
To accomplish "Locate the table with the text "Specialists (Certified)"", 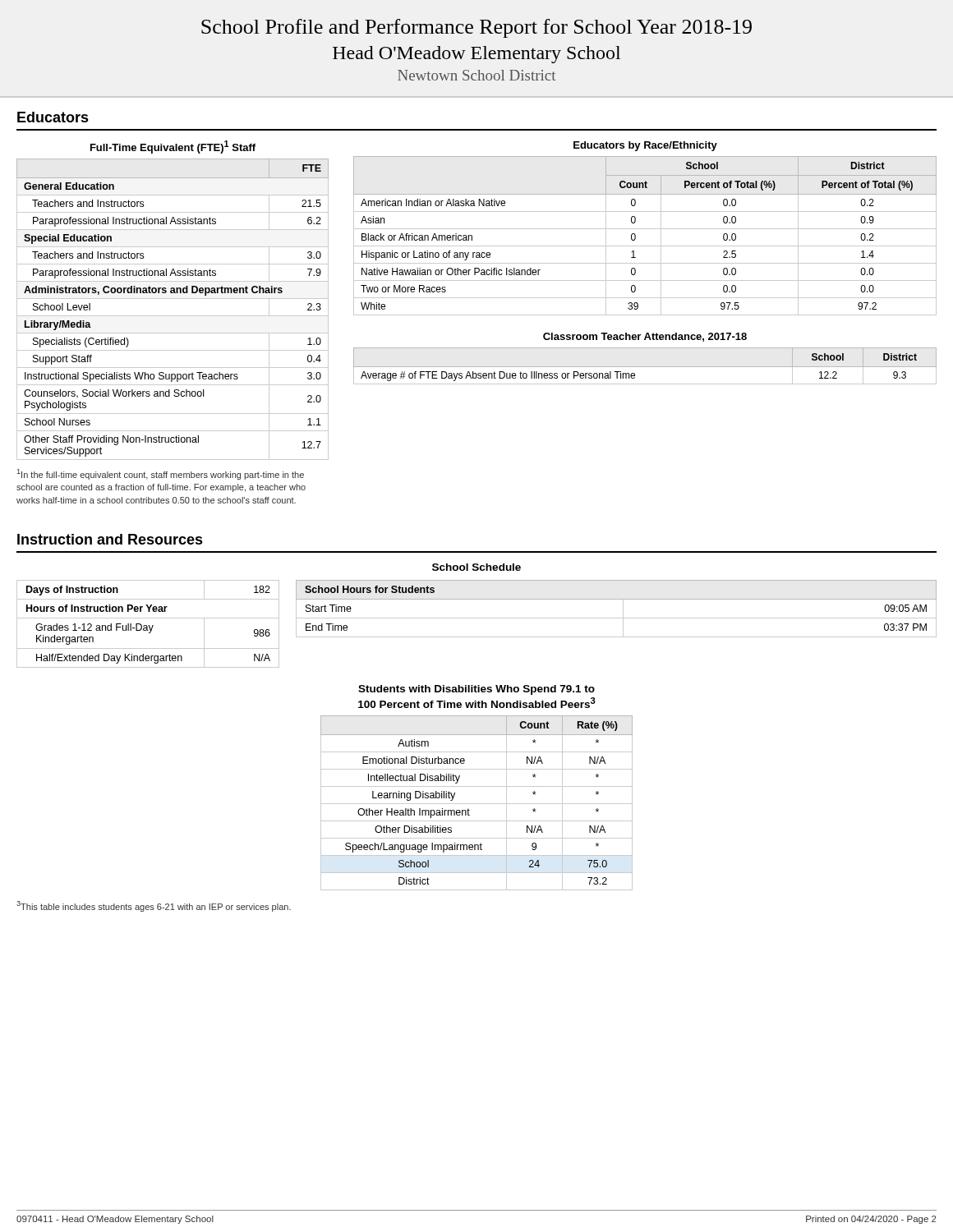I will coord(172,310).
